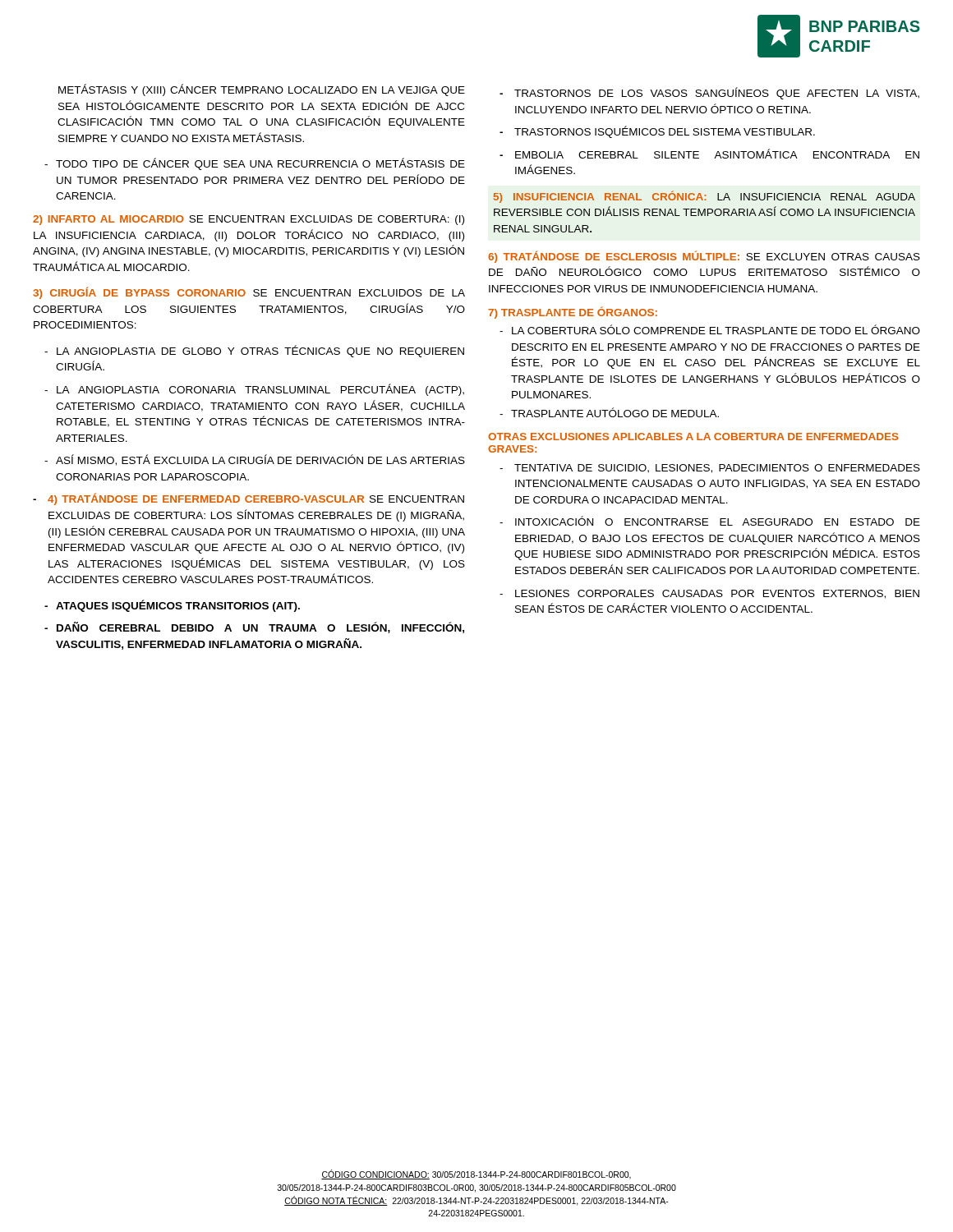Point to the text block starting "LA ANGIOPLASTIA DE GLOBO"
The height and width of the screenshot is (1232, 953).
(x=249, y=359)
